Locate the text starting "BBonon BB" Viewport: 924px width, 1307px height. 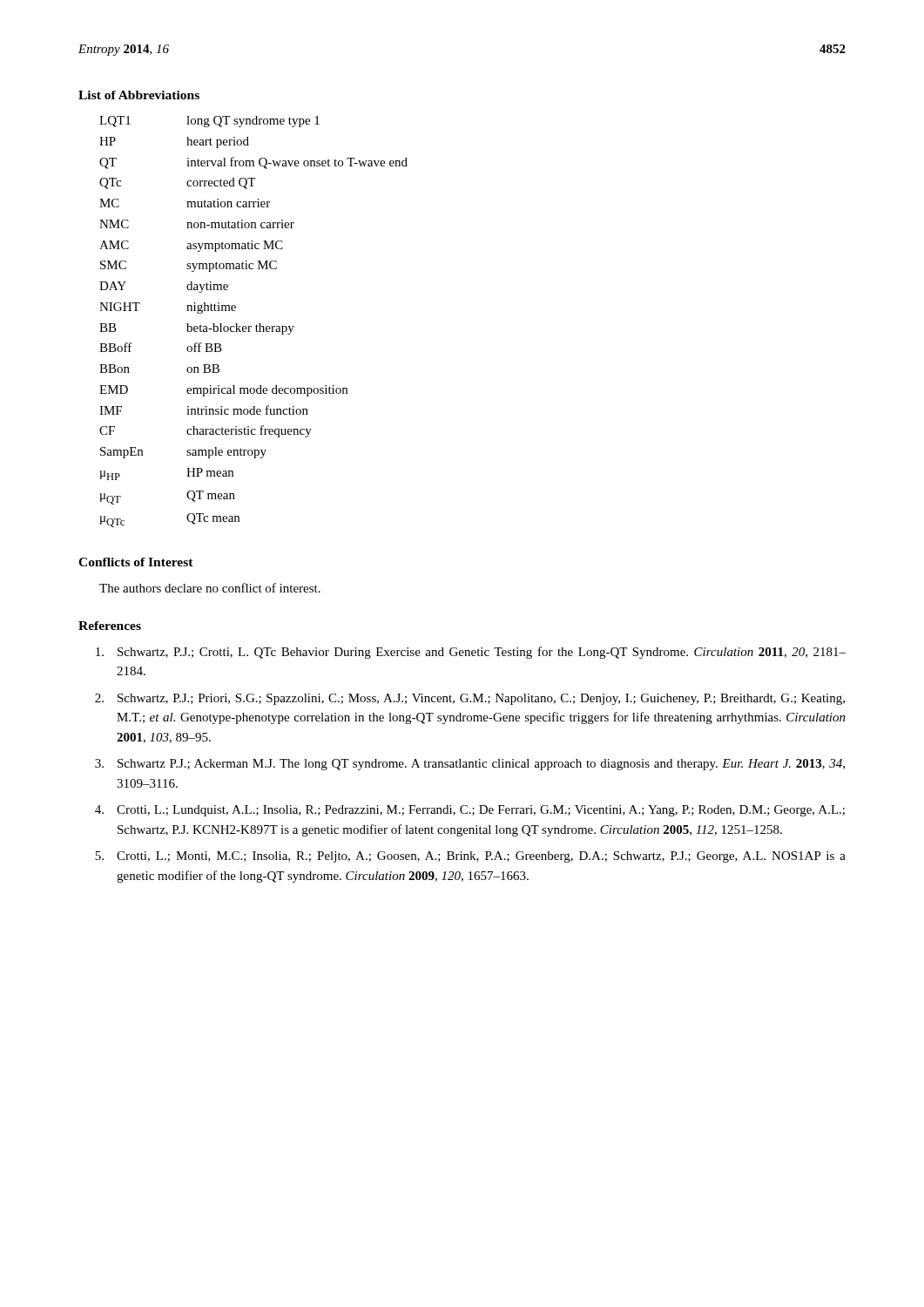click(111, 368)
